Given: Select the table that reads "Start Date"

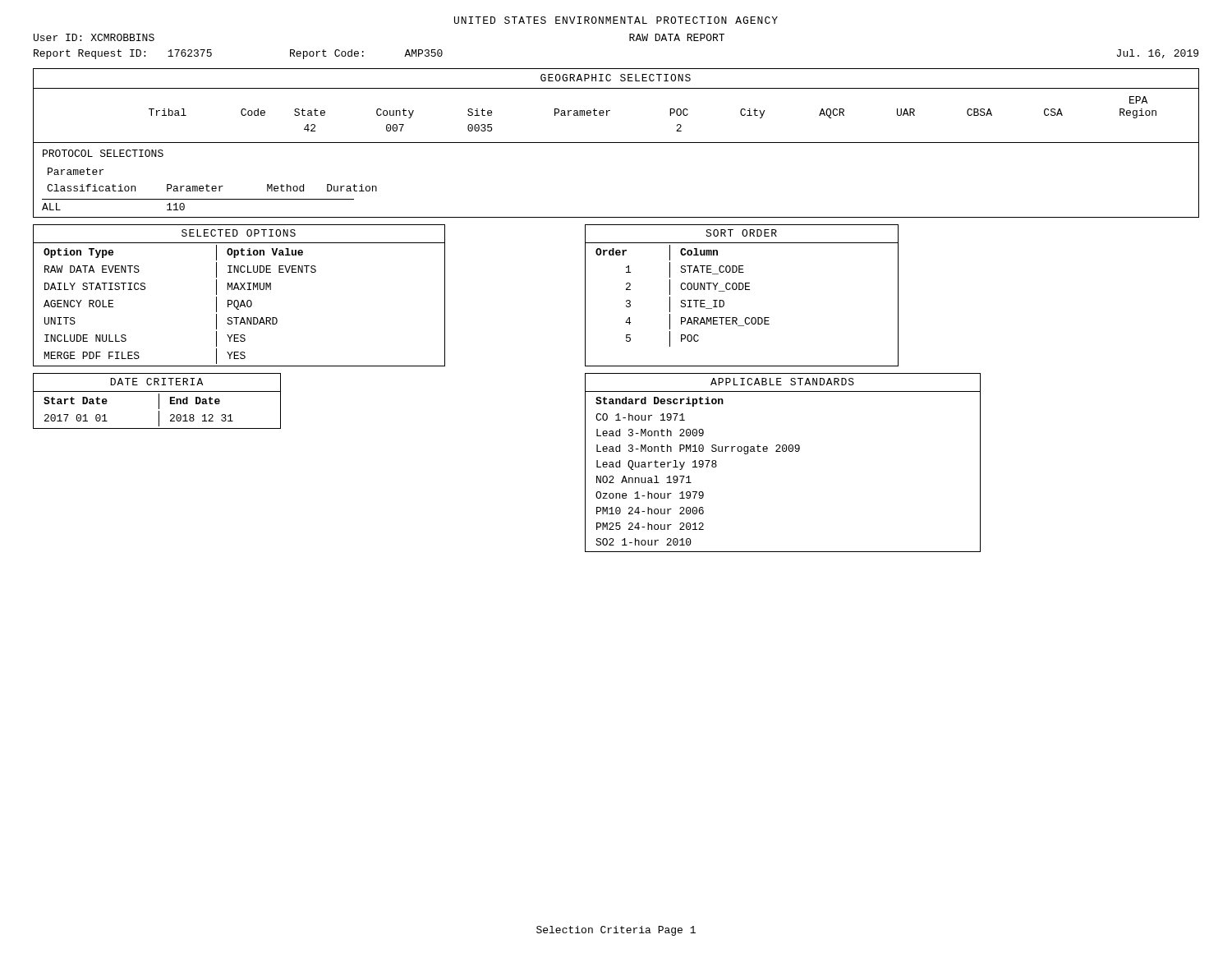Looking at the screenshot, I should (x=157, y=410).
